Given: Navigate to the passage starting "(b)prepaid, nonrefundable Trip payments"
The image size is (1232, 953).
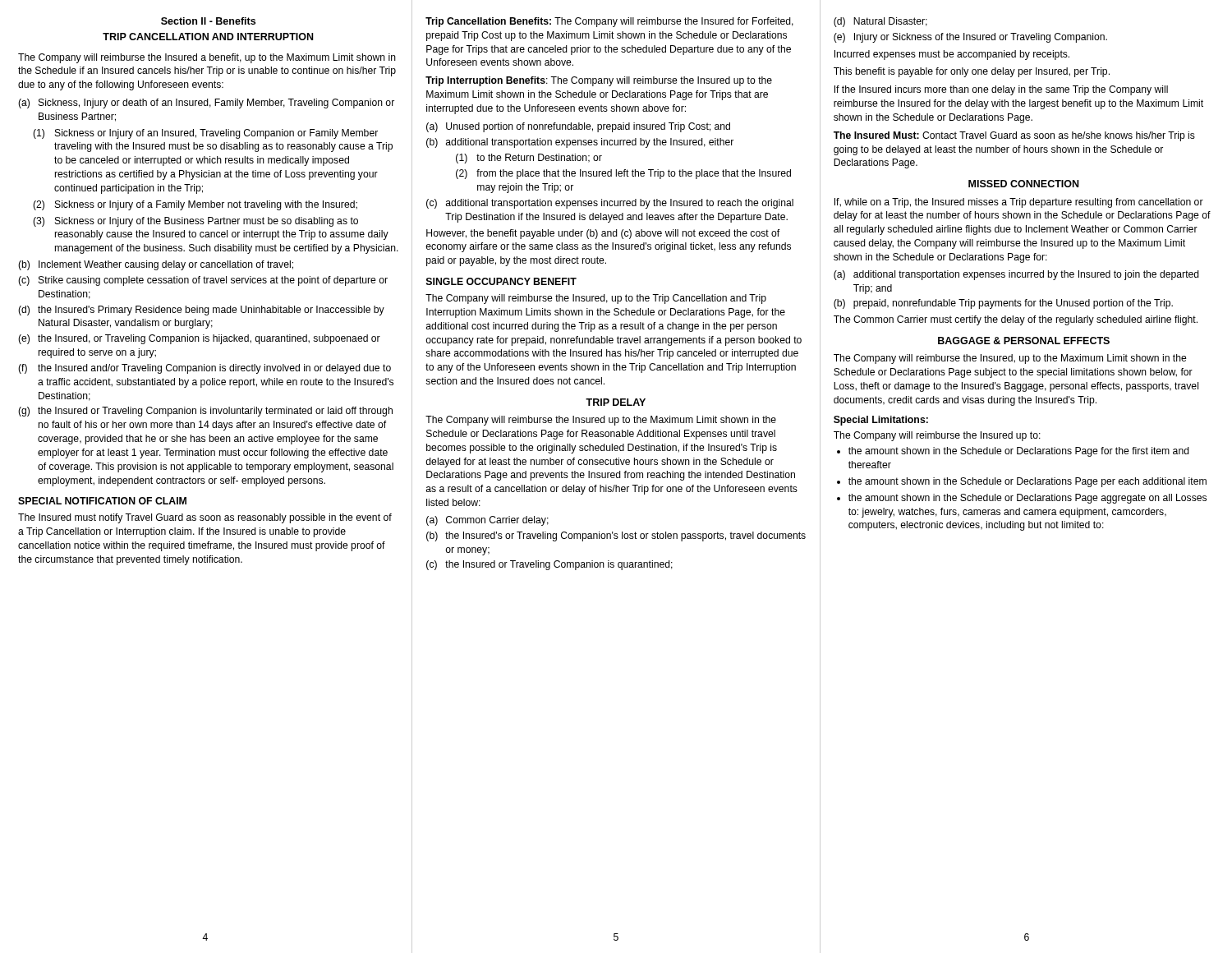Looking at the screenshot, I should [1003, 304].
